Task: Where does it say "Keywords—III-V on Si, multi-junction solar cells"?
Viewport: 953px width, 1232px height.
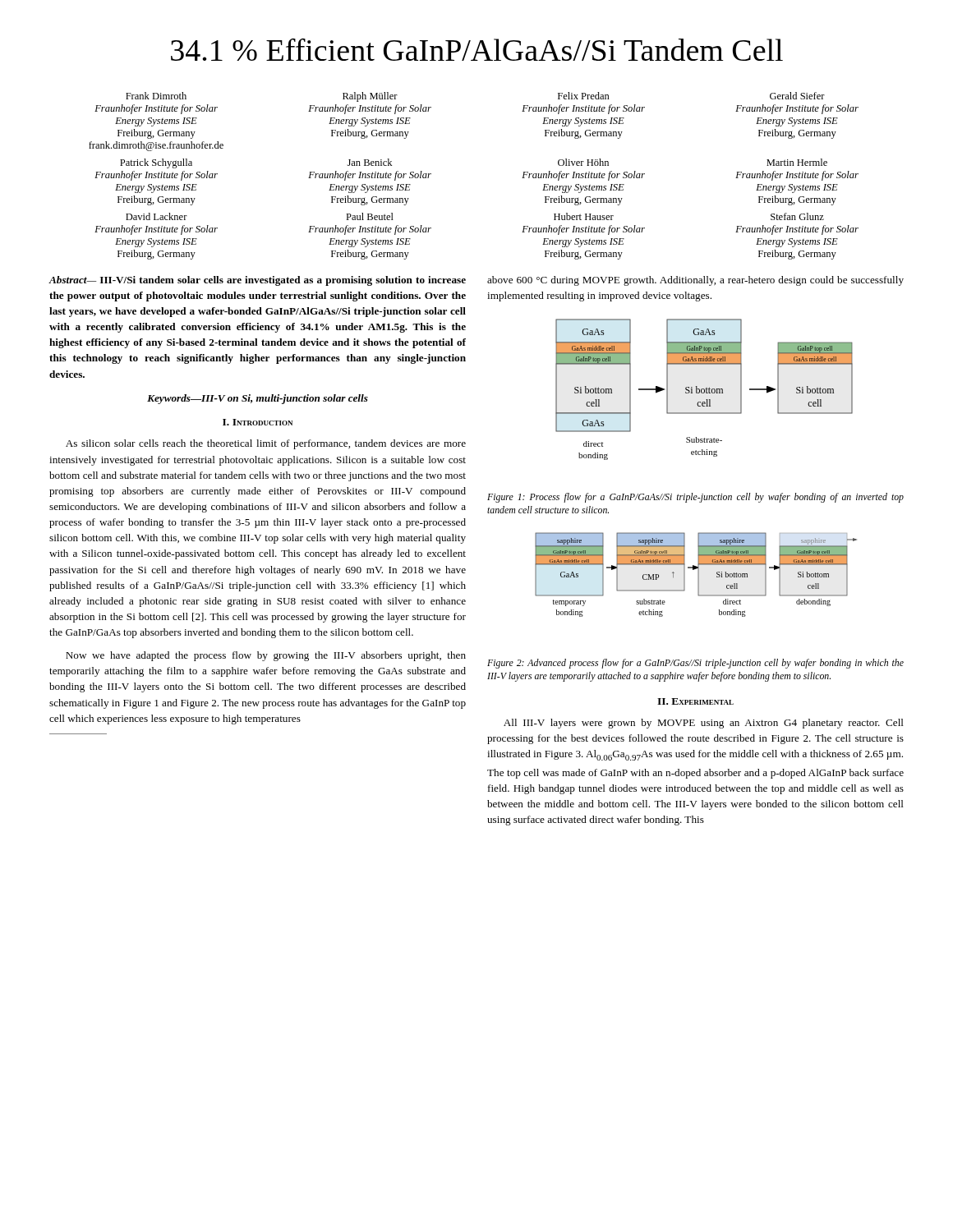Action: (x=258, y=398)
